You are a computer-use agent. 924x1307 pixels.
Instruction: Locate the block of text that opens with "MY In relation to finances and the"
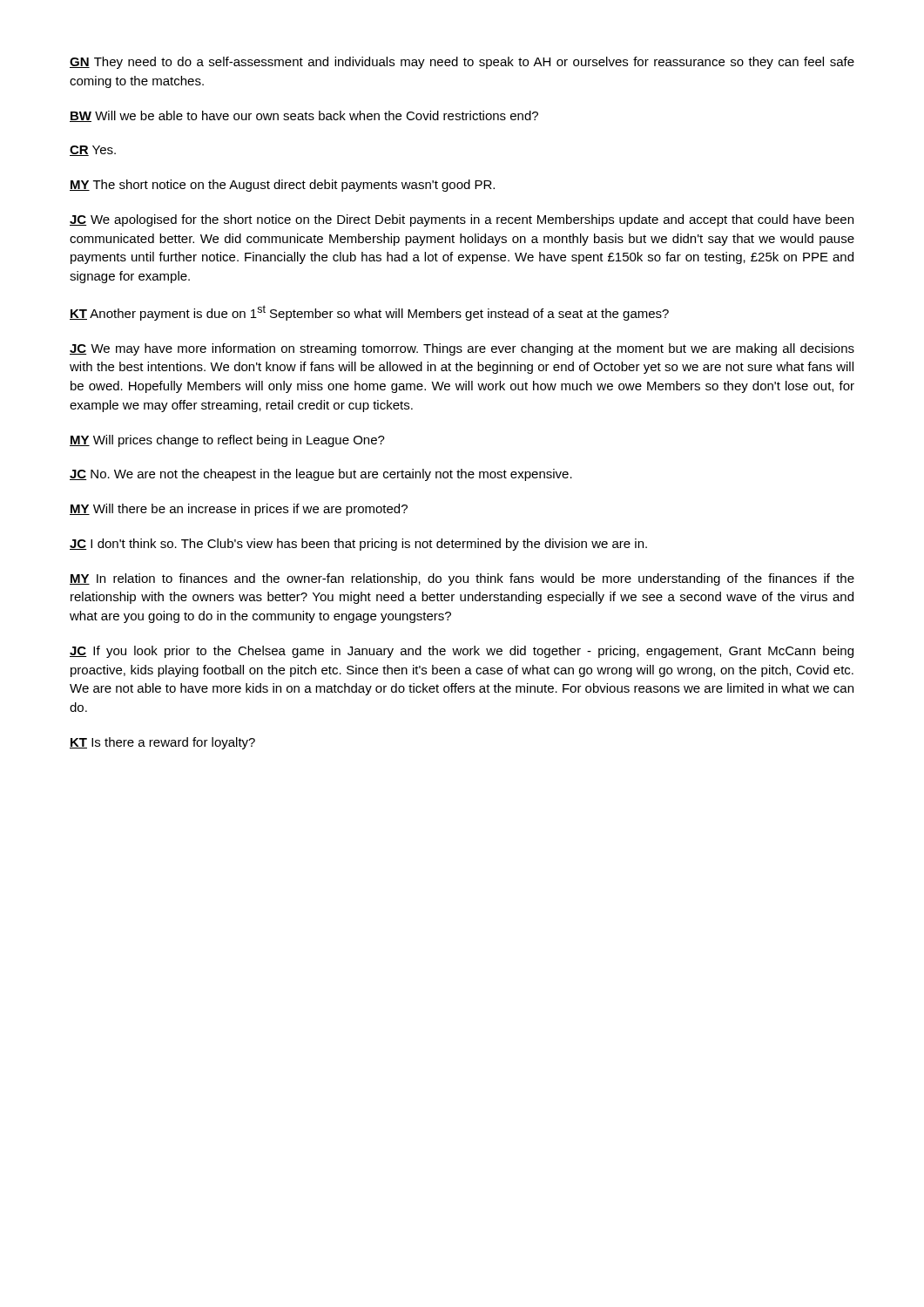[x=462, y=597]
